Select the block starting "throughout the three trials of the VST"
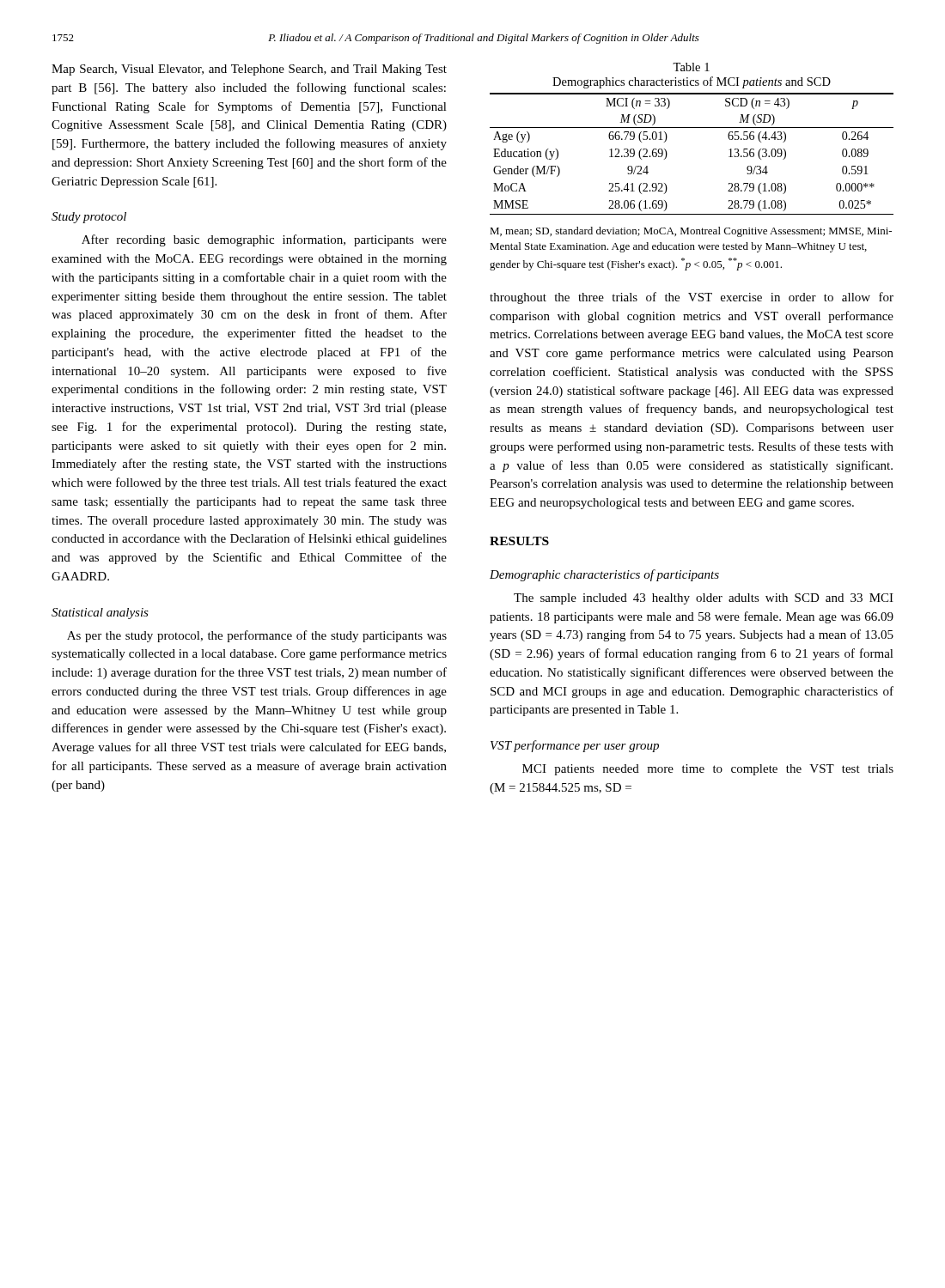The height and width of the screenshot is (1288, 945). point(692,400)
